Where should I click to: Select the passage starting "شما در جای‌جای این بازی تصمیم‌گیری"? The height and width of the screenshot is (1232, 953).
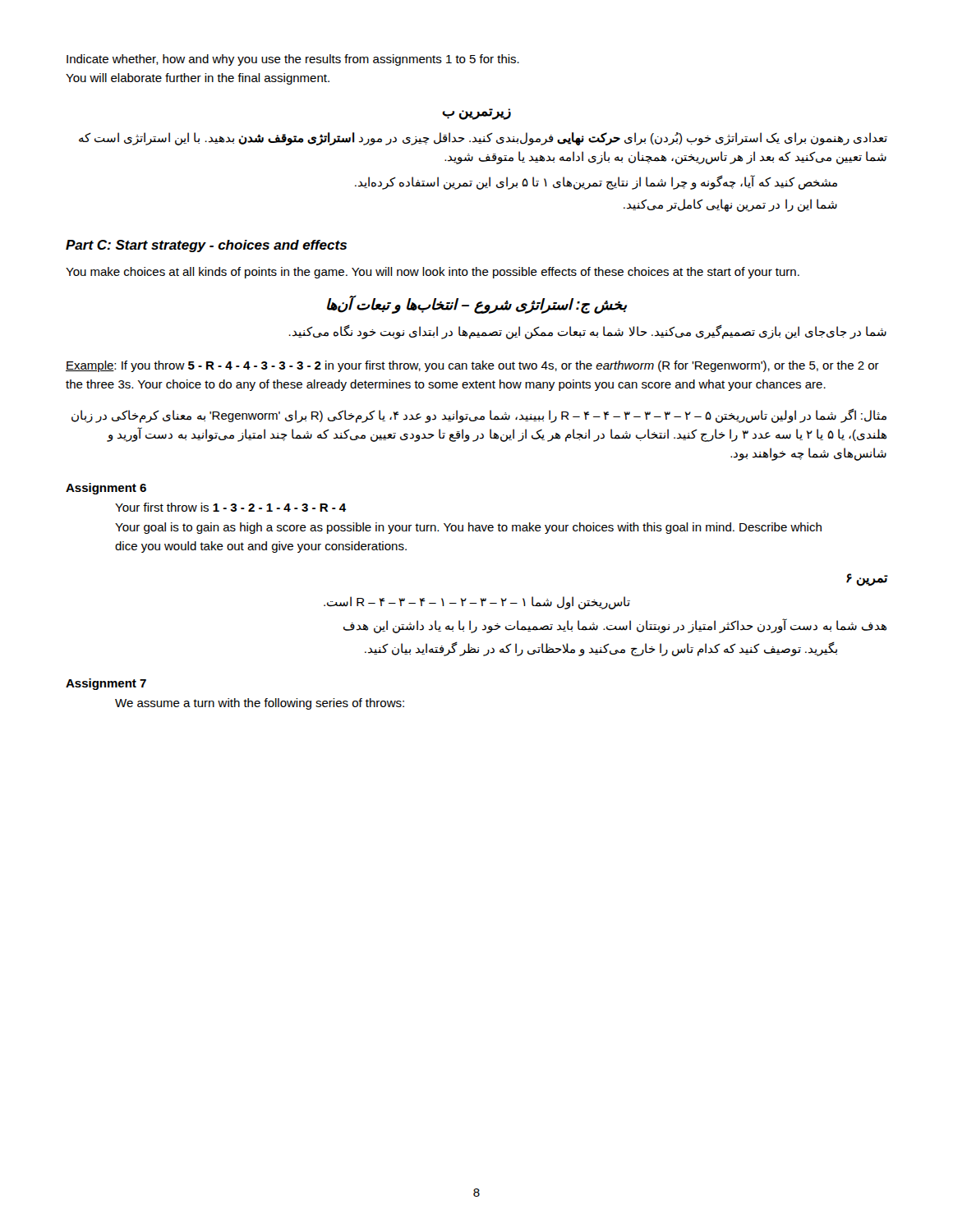tap(588, 331)
